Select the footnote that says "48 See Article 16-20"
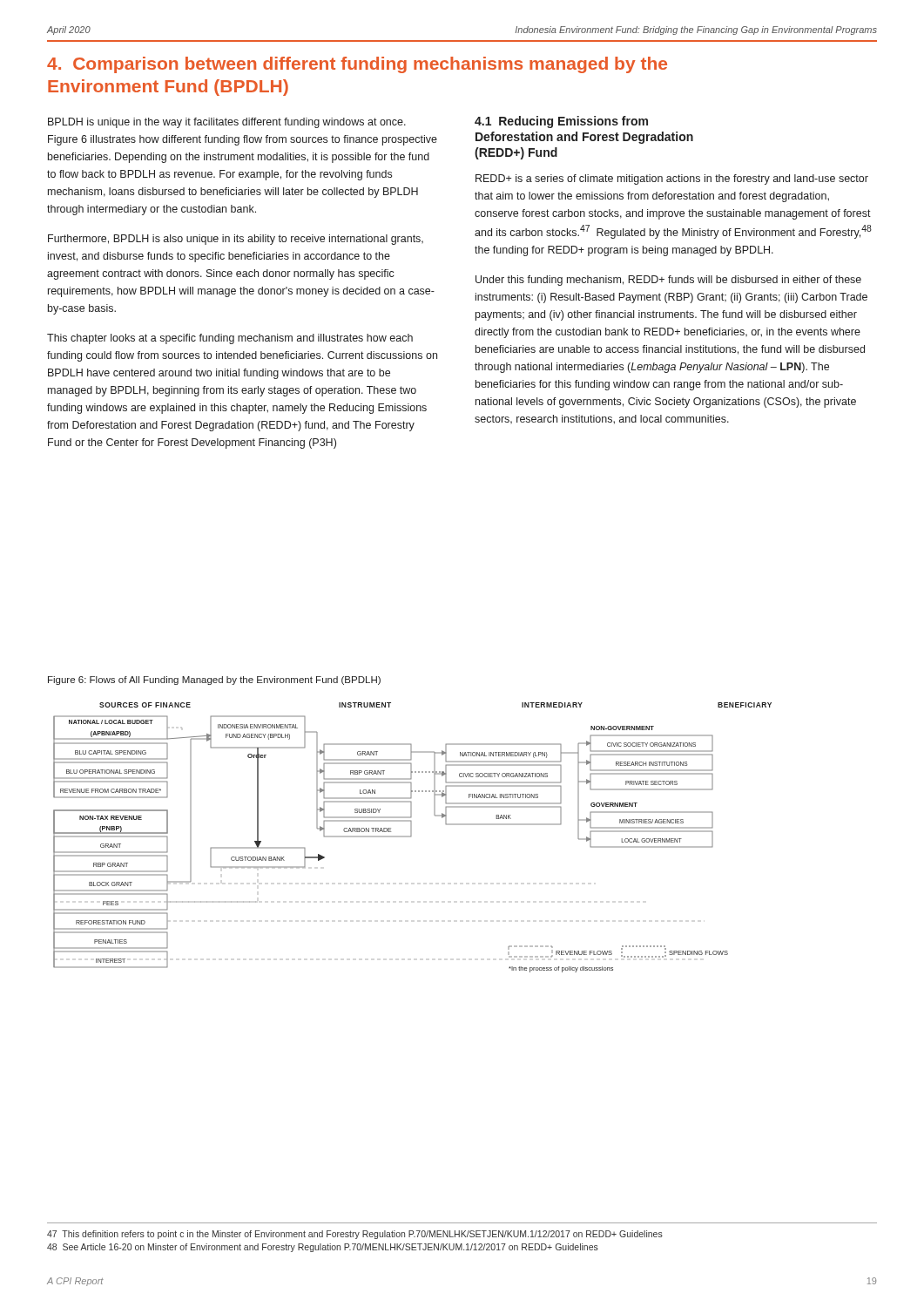Screen dimensions: 1307x924 323,1247
